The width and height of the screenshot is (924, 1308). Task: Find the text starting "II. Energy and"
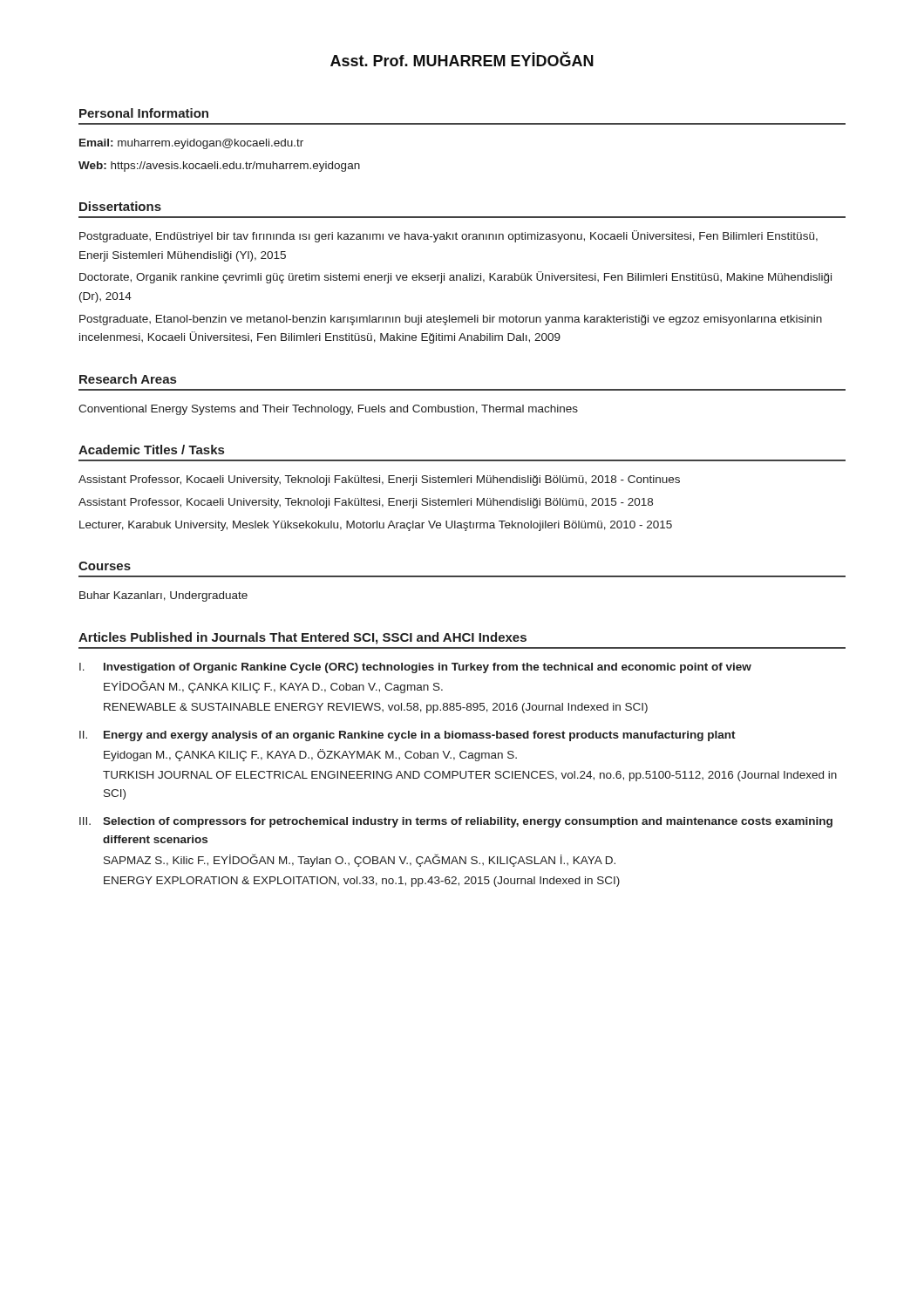tap(462, 764)
